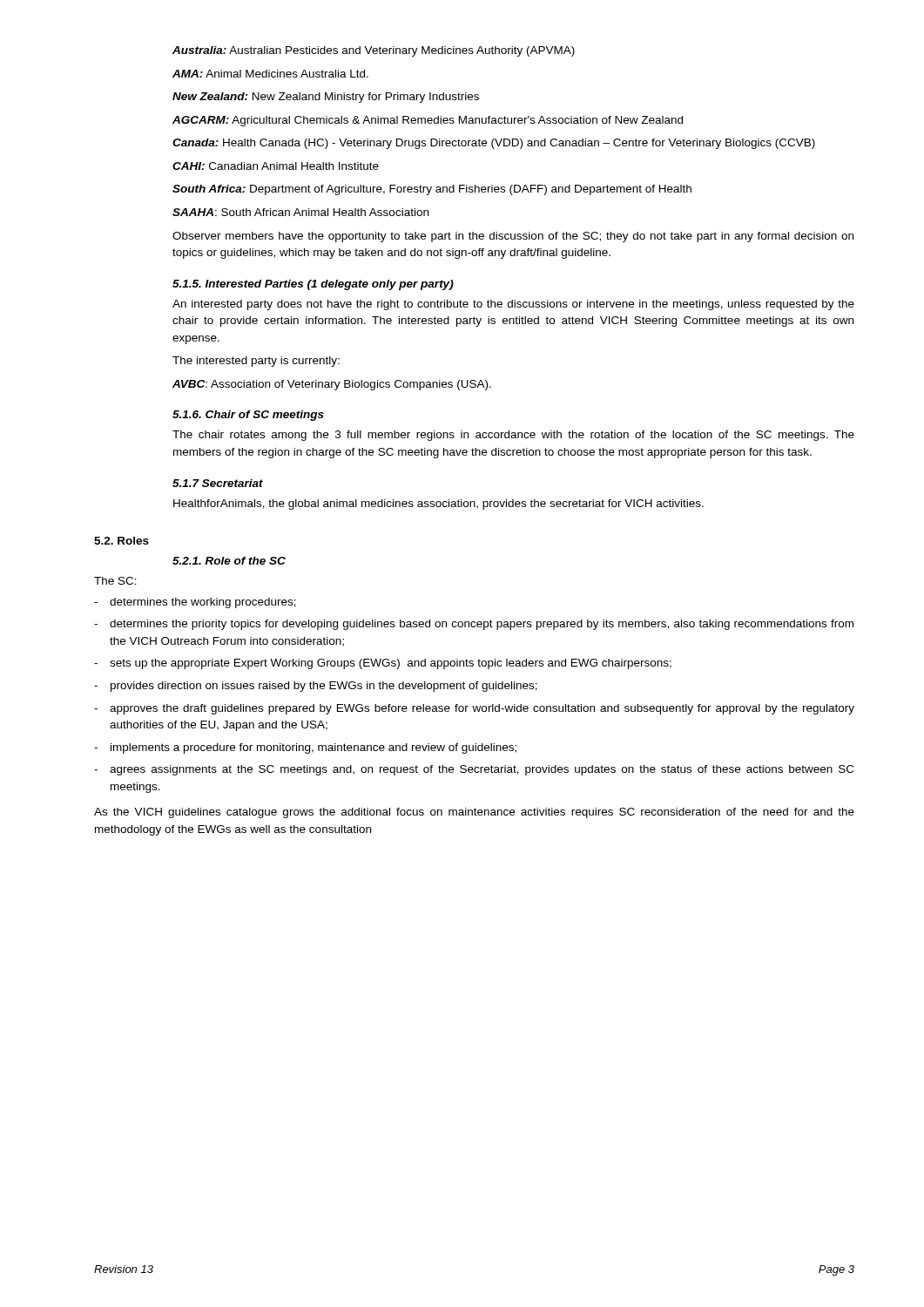
Task: Find the text starting "South Africa: Department of Agriculture,"
Action: 432,189
